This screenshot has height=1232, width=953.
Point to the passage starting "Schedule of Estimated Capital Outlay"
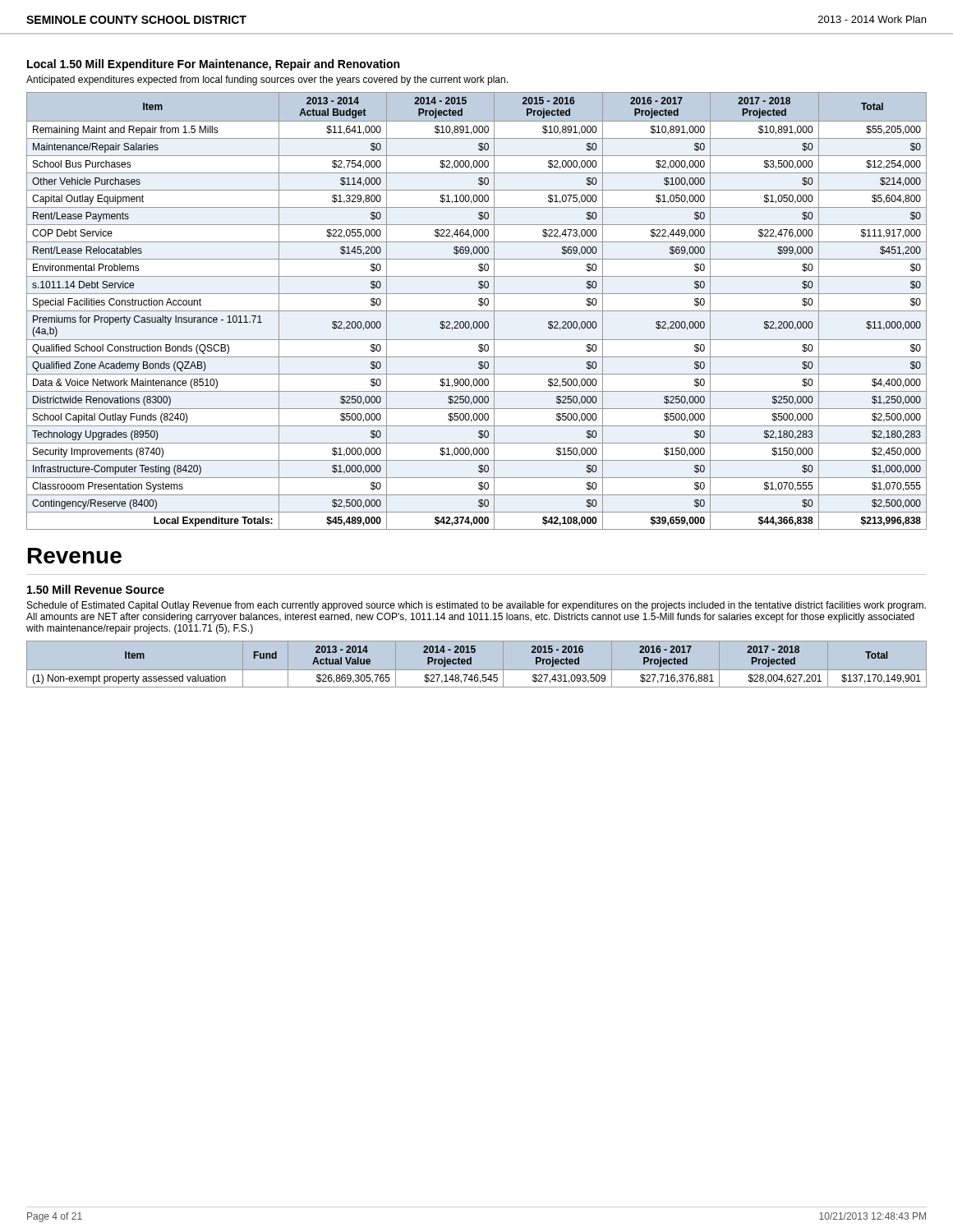click(476, 617)
